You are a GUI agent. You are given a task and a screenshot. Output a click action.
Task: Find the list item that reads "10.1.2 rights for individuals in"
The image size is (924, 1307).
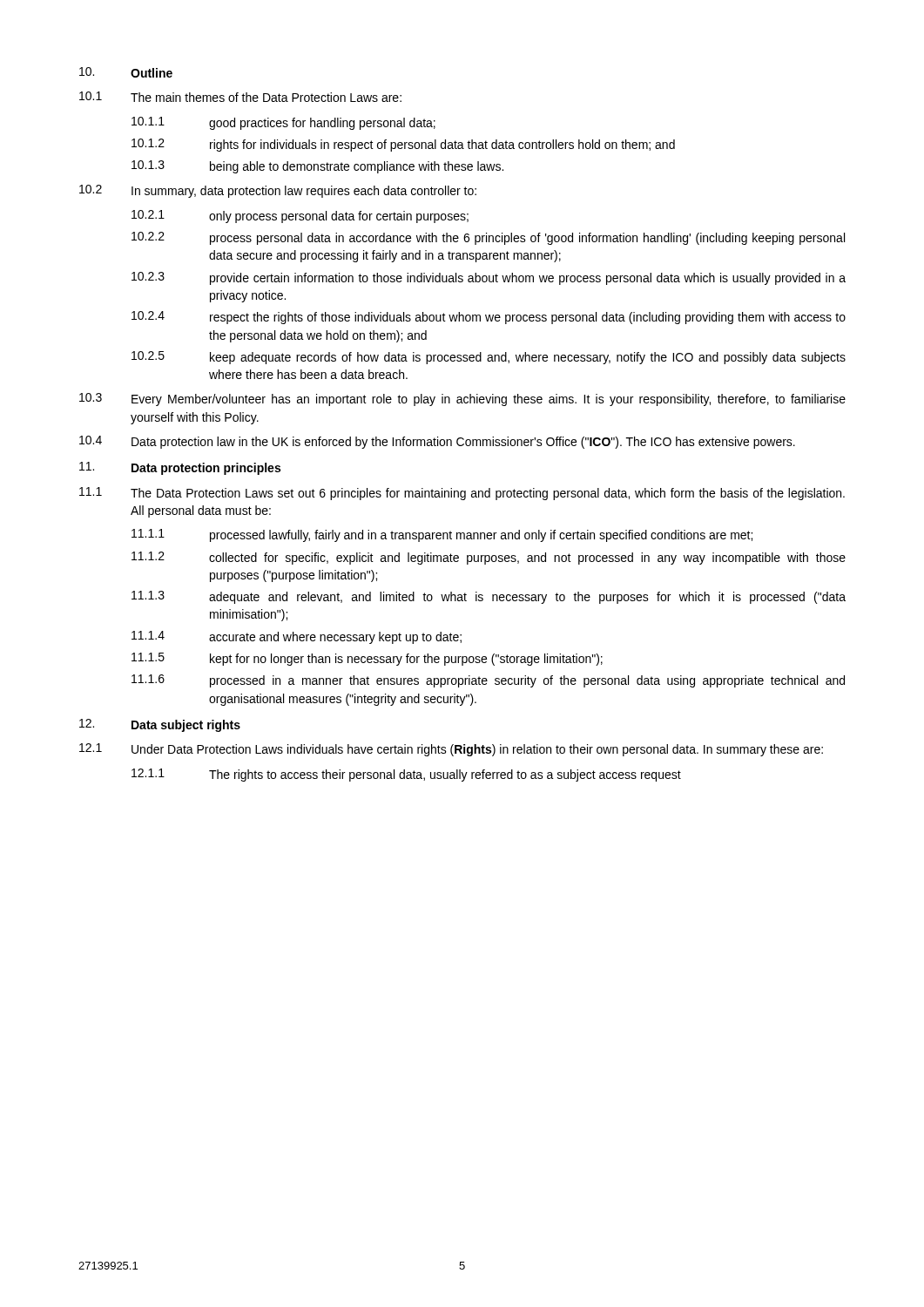tap(488, 145)
